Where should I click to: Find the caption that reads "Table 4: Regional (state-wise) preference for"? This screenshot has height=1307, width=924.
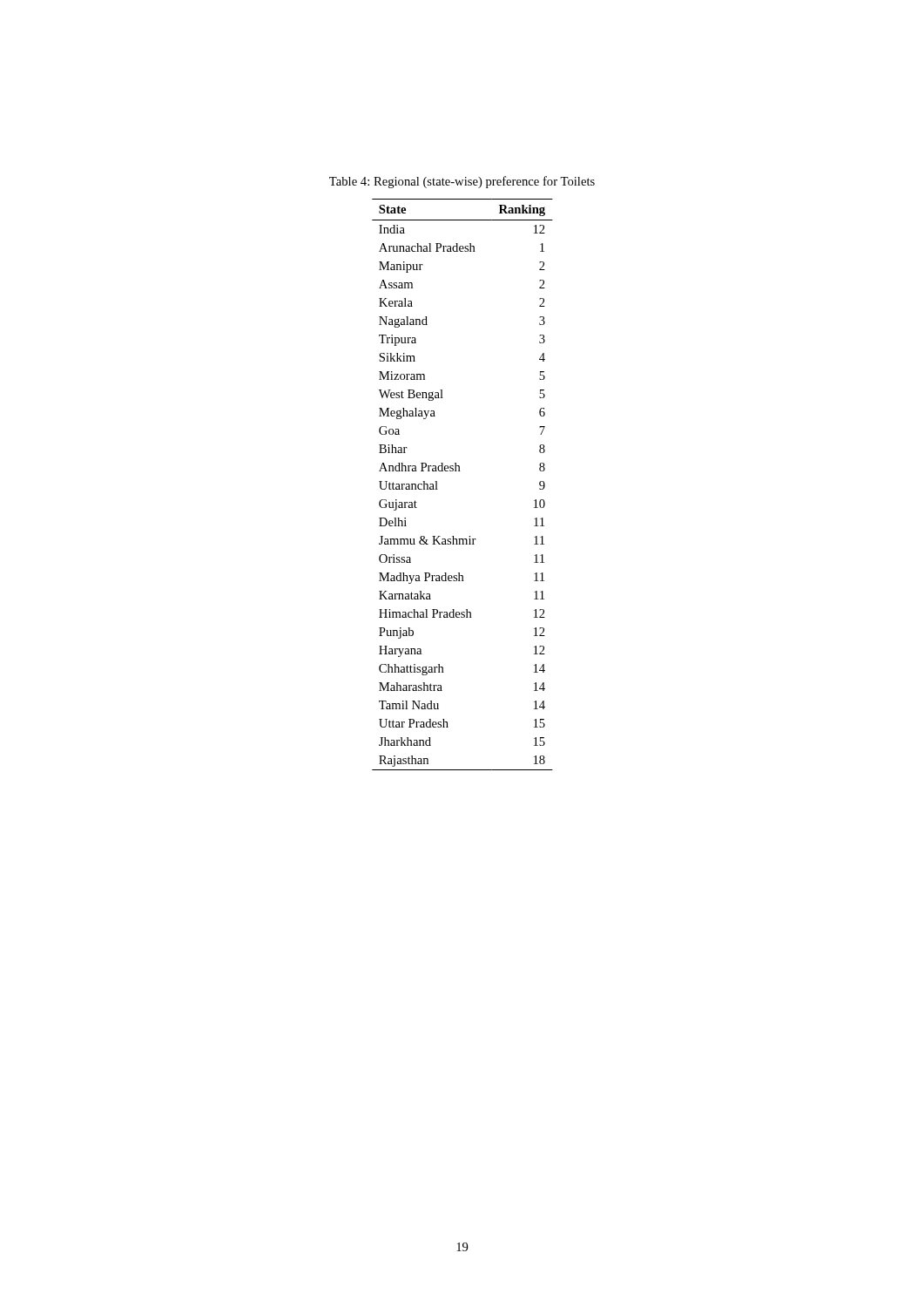coord(462,181)
